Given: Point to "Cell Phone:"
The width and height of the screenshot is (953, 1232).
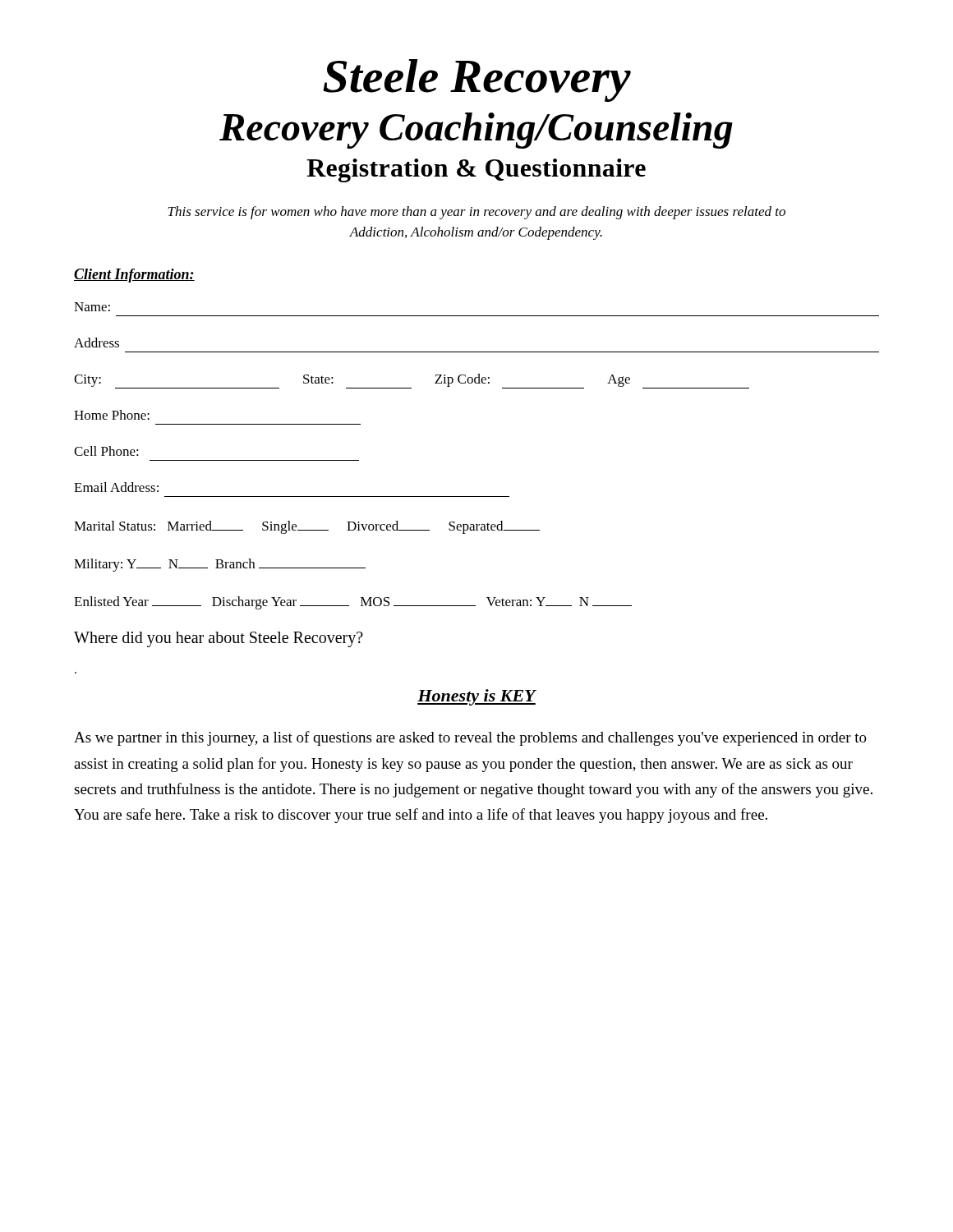Looking at the screenshot, I should (216, 452).
